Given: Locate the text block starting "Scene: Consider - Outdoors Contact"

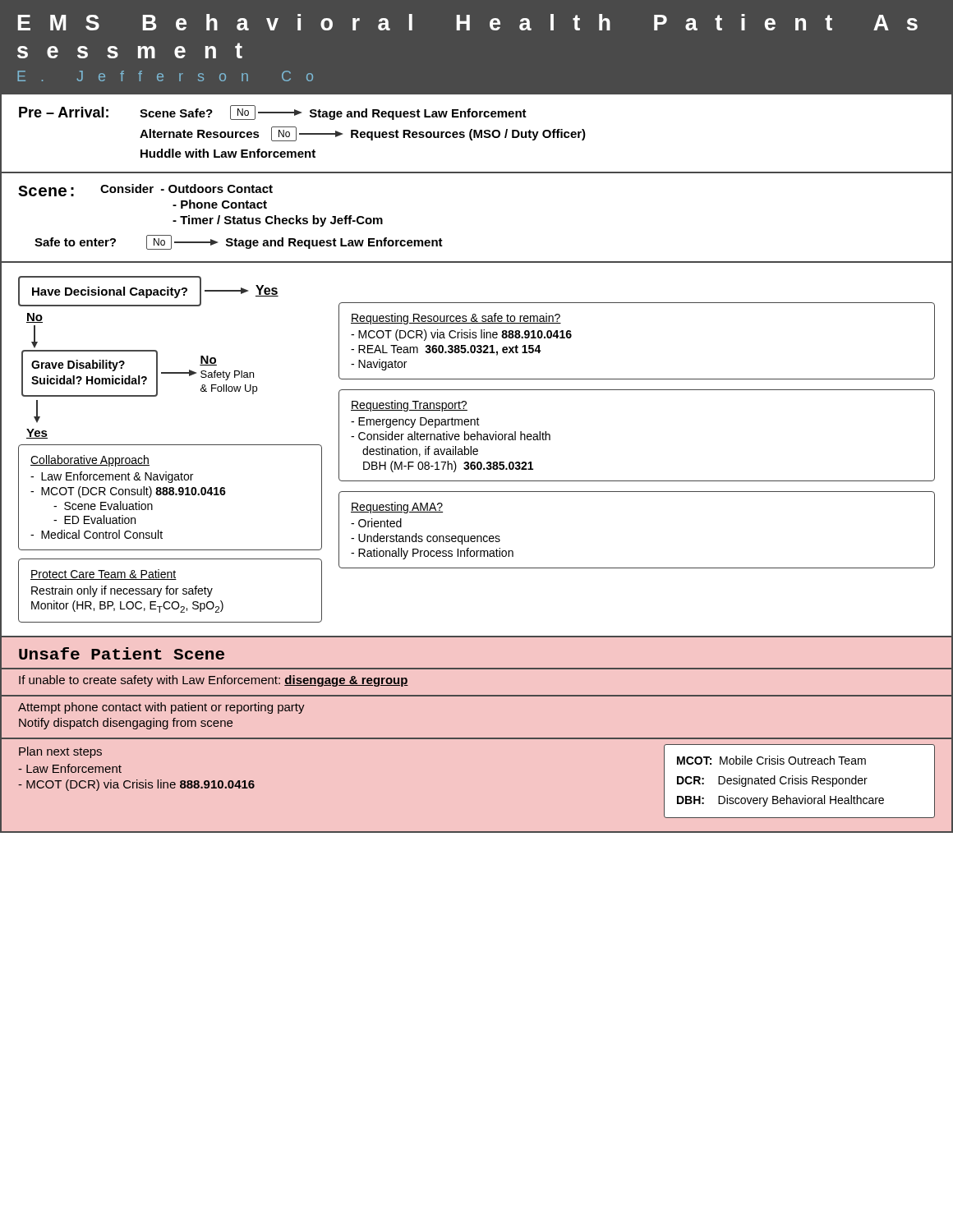Looking at the screenshot, I should coord(145,190).
